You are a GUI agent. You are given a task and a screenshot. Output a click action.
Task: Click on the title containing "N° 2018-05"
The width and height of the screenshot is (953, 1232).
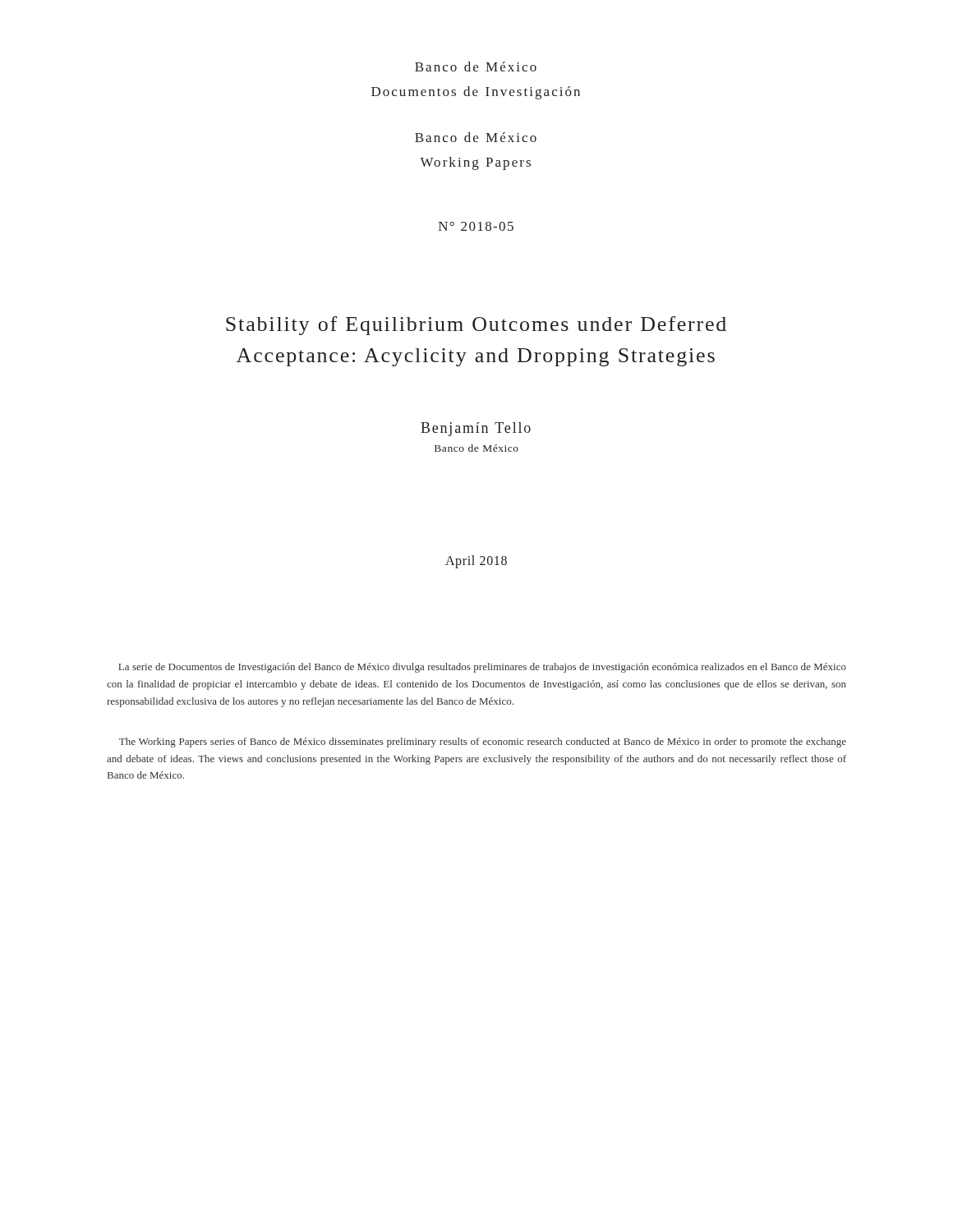tap(476, 226)
